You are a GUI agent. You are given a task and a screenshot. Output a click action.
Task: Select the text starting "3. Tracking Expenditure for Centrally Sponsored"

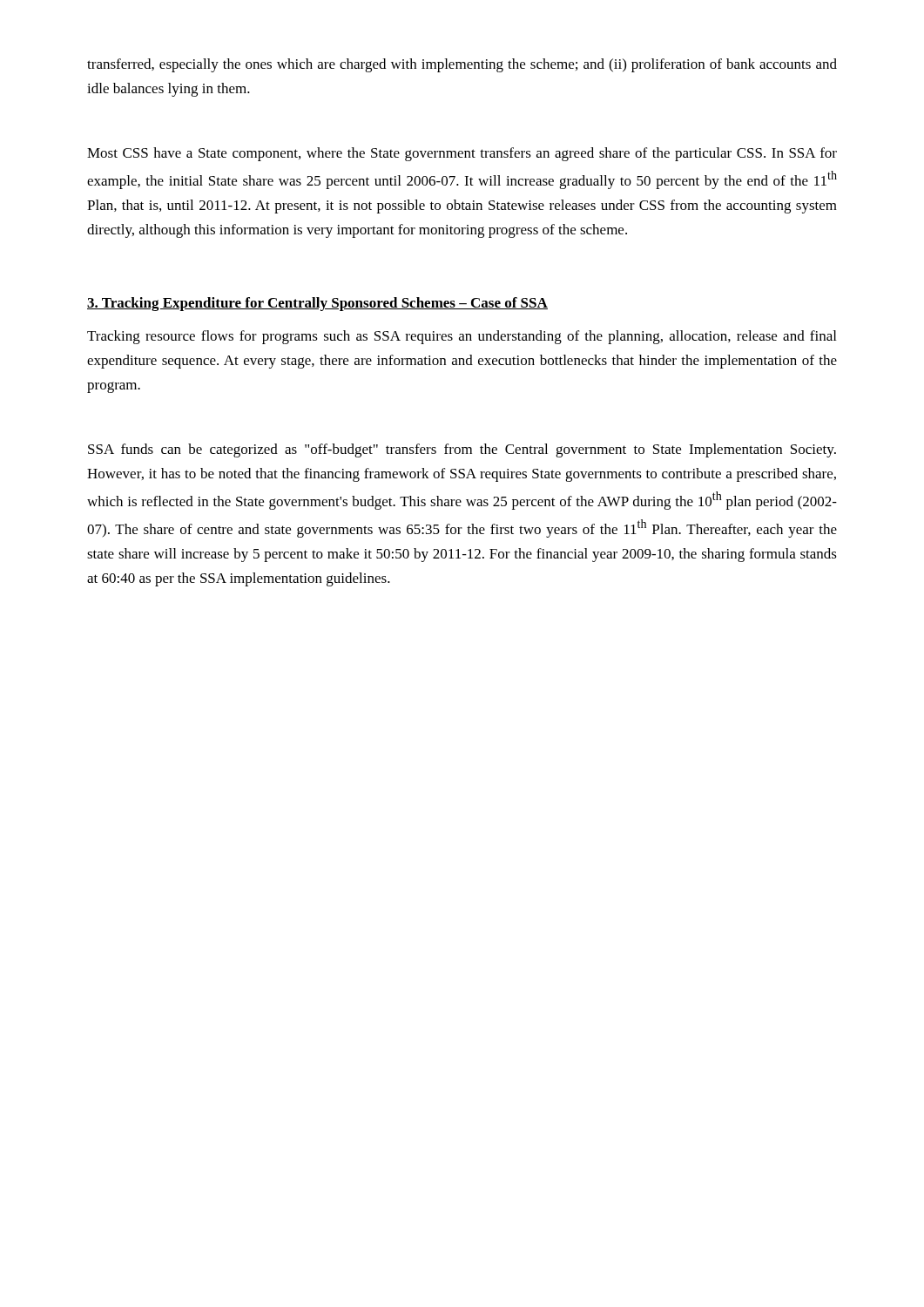pos(317,303)
